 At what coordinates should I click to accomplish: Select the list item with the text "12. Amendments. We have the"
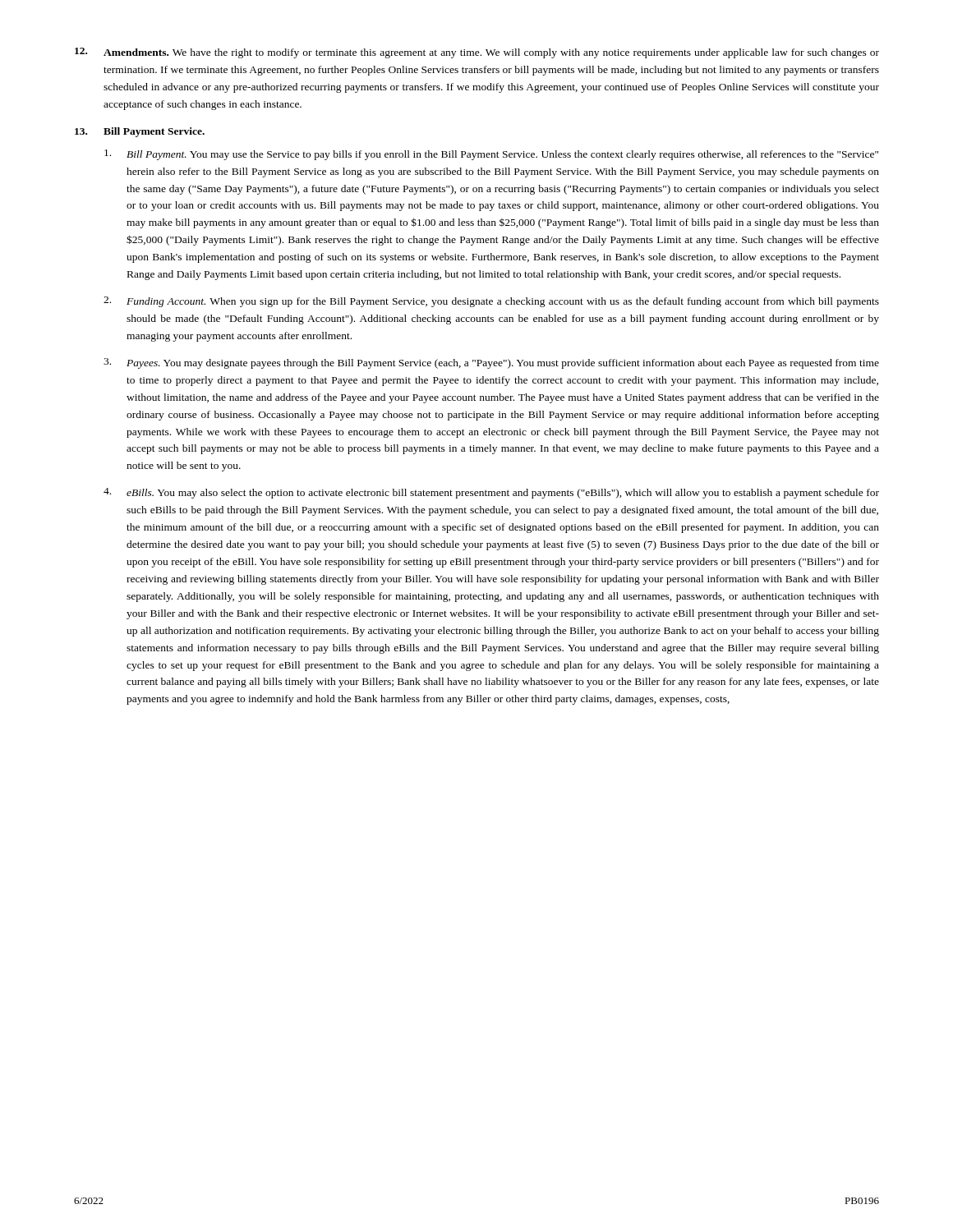[476, 79]
